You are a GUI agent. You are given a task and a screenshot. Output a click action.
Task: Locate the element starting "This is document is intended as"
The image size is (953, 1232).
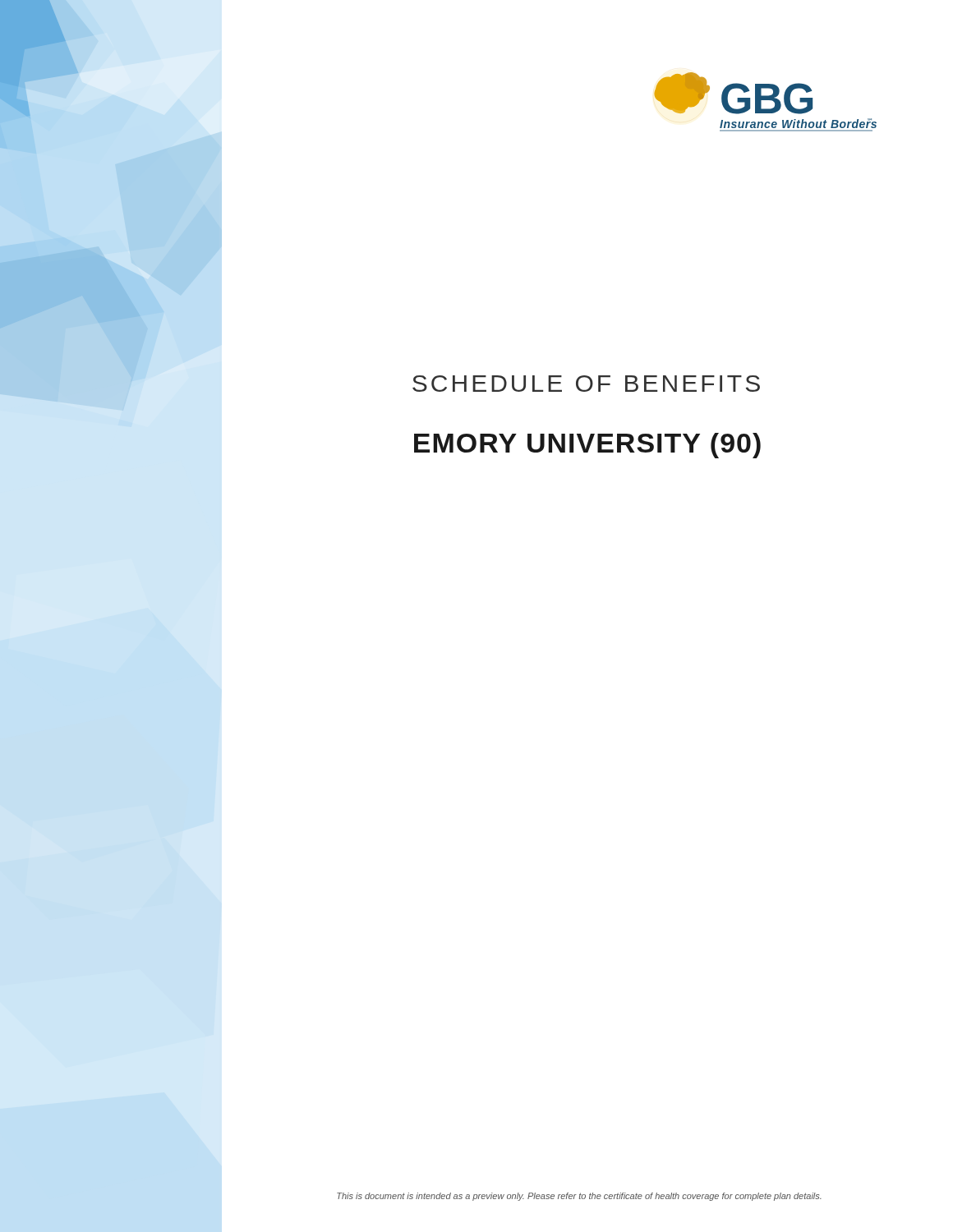click(x=579, y=1196)
